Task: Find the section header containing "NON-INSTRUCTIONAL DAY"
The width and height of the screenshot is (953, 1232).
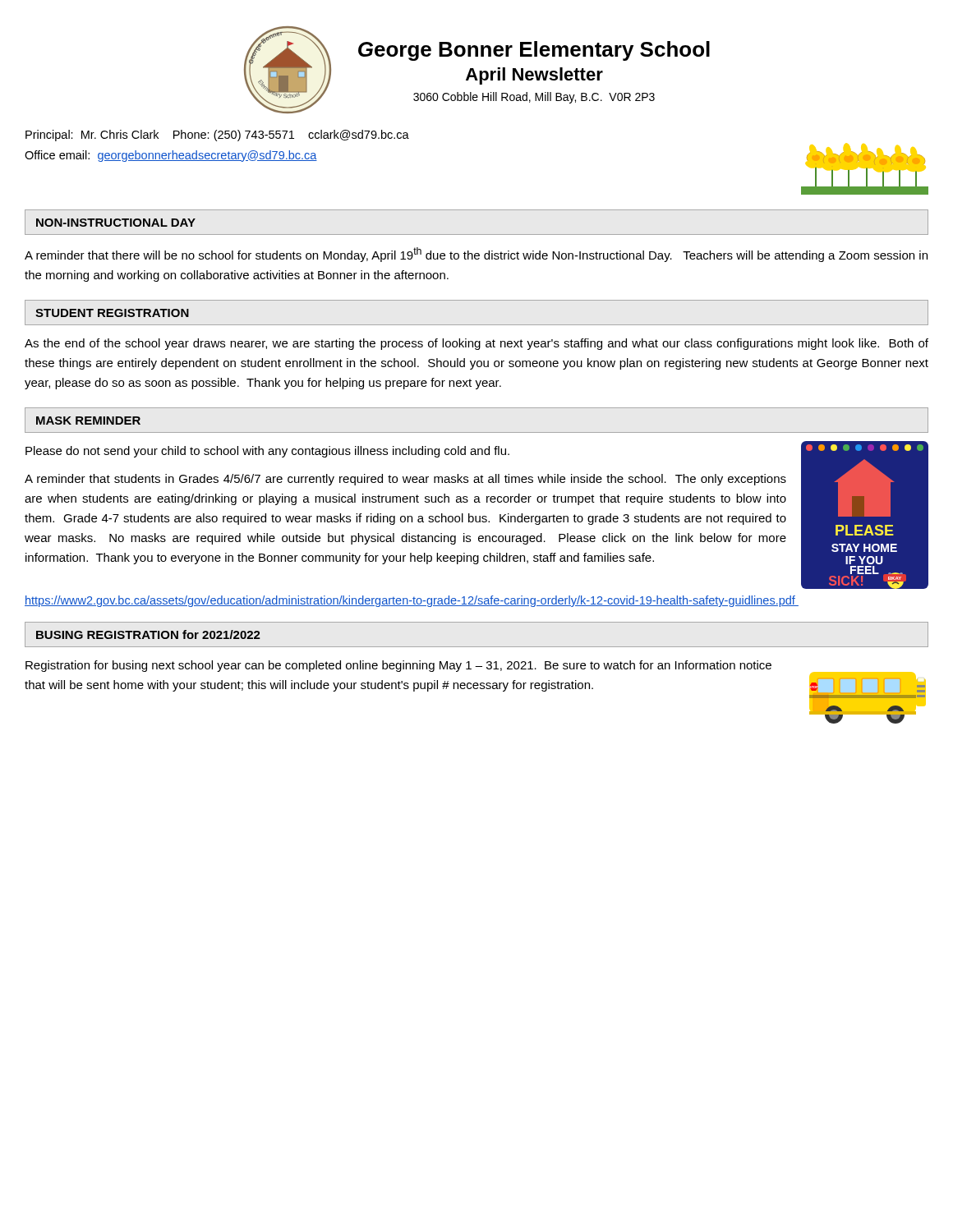Action: point(115,222)
